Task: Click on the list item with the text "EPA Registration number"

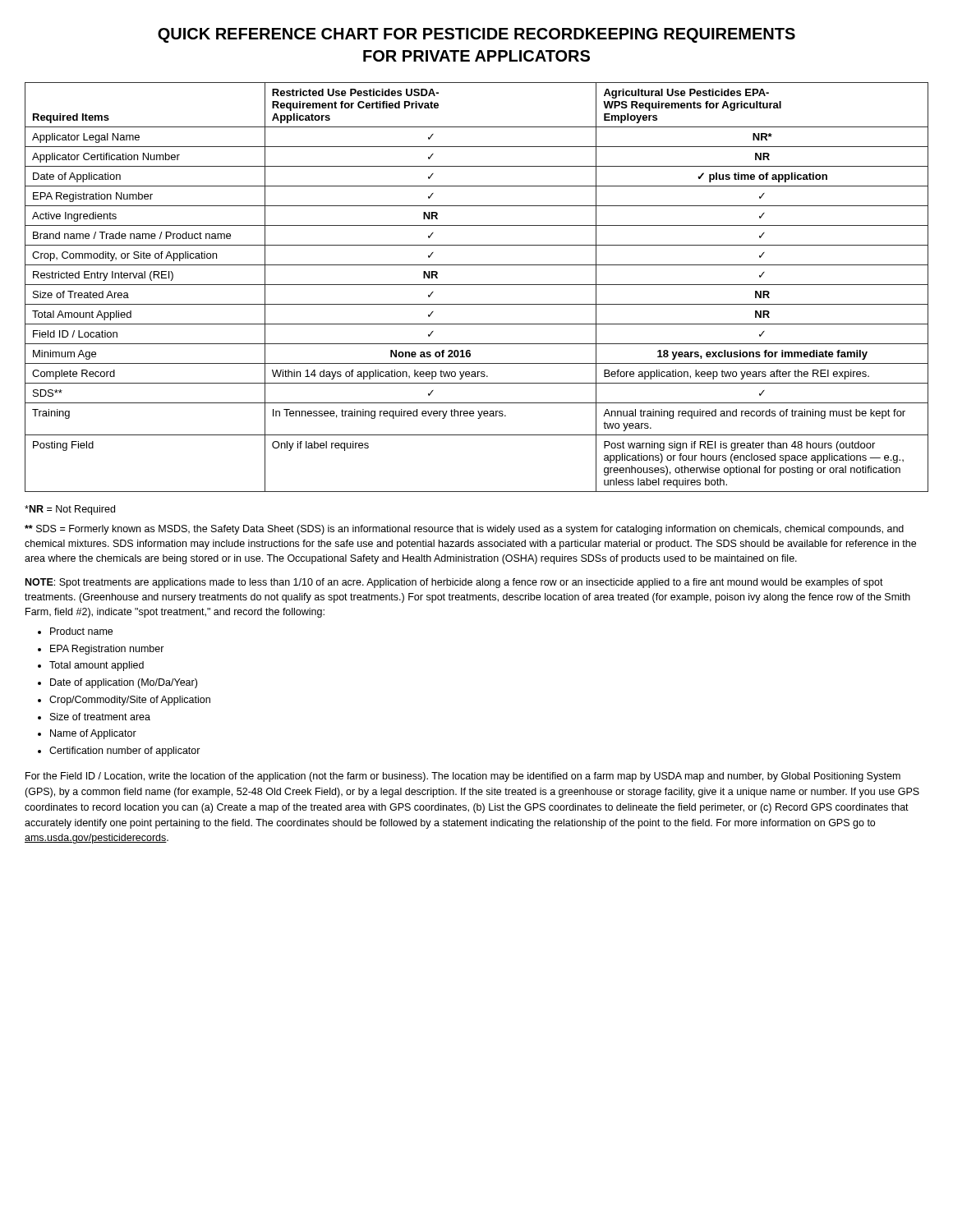Action: pyautogui.click(x=107, y=649)
